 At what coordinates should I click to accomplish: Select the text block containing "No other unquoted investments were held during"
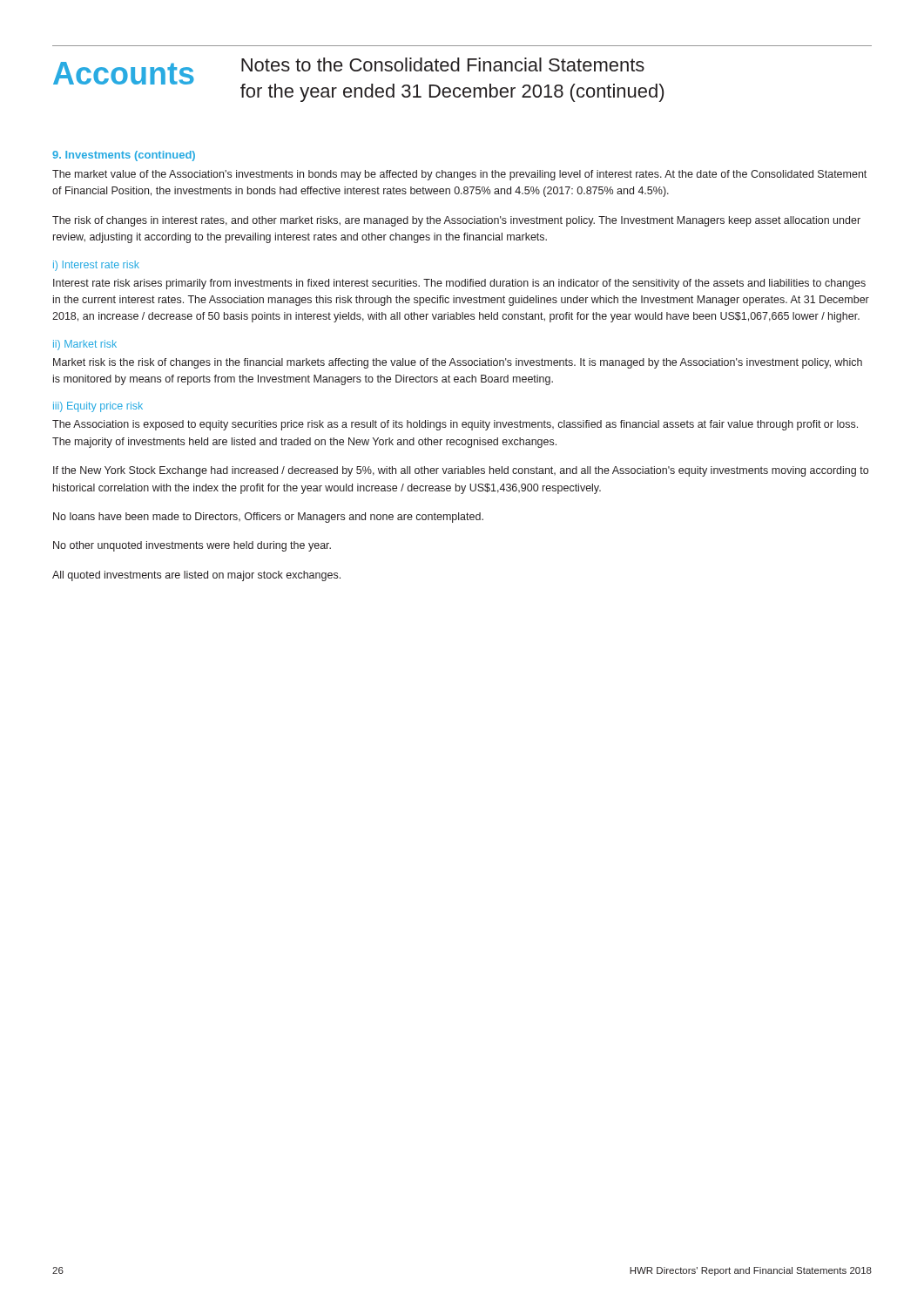192,546
